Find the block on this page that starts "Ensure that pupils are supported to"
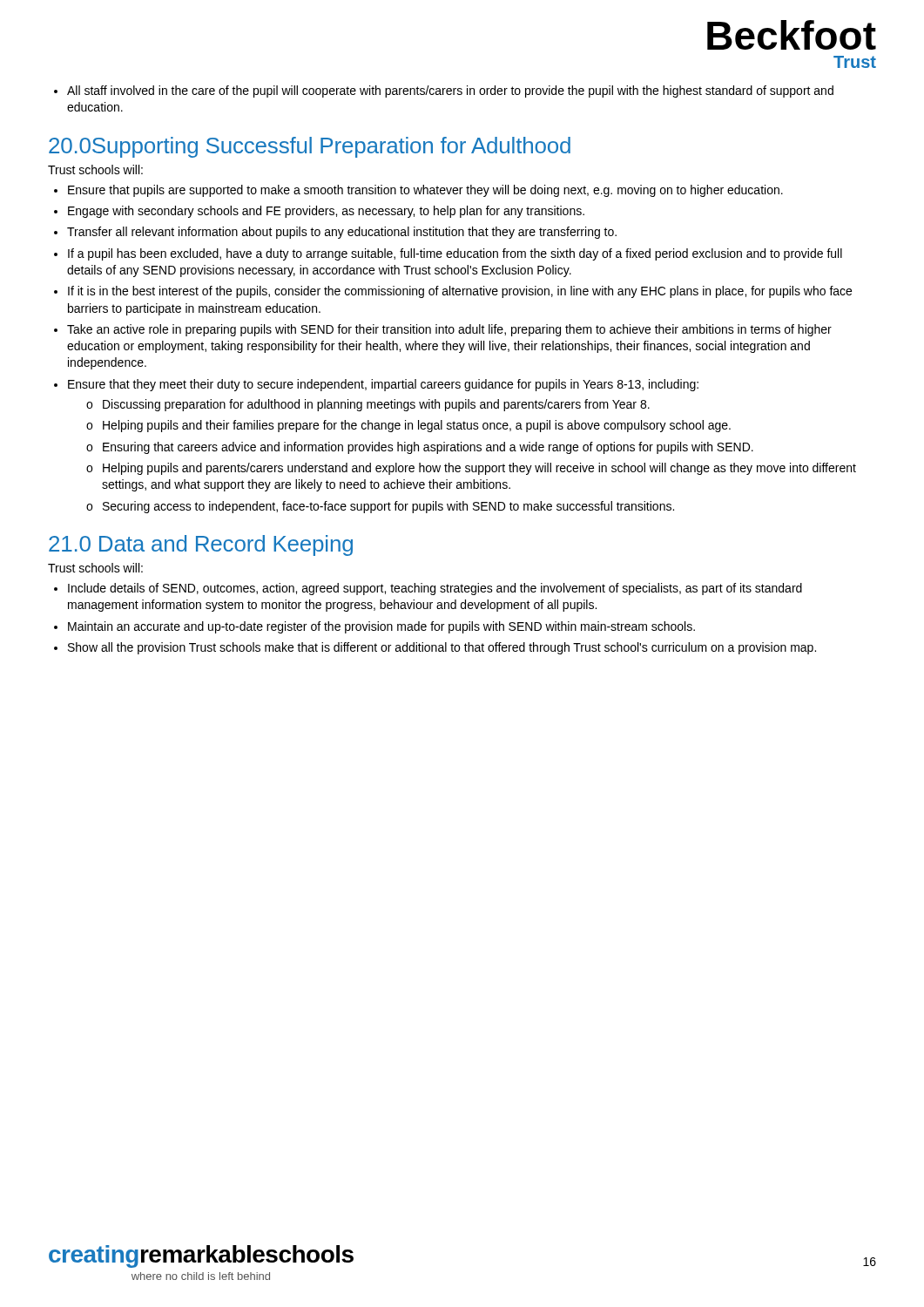924x1307 pixels. [x=462, y=190]
